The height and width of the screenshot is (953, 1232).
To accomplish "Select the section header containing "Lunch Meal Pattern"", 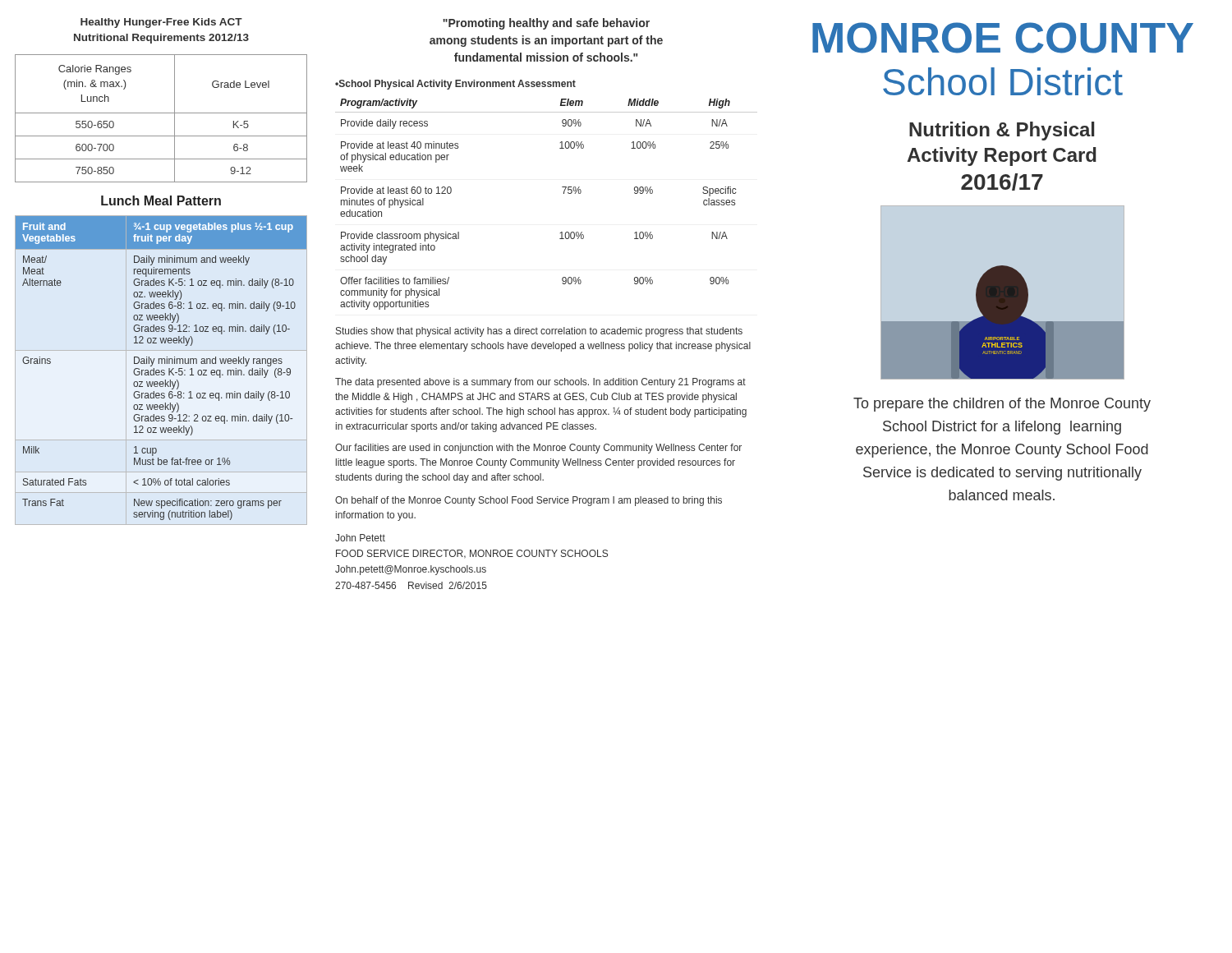I will (x=161, y=201).
